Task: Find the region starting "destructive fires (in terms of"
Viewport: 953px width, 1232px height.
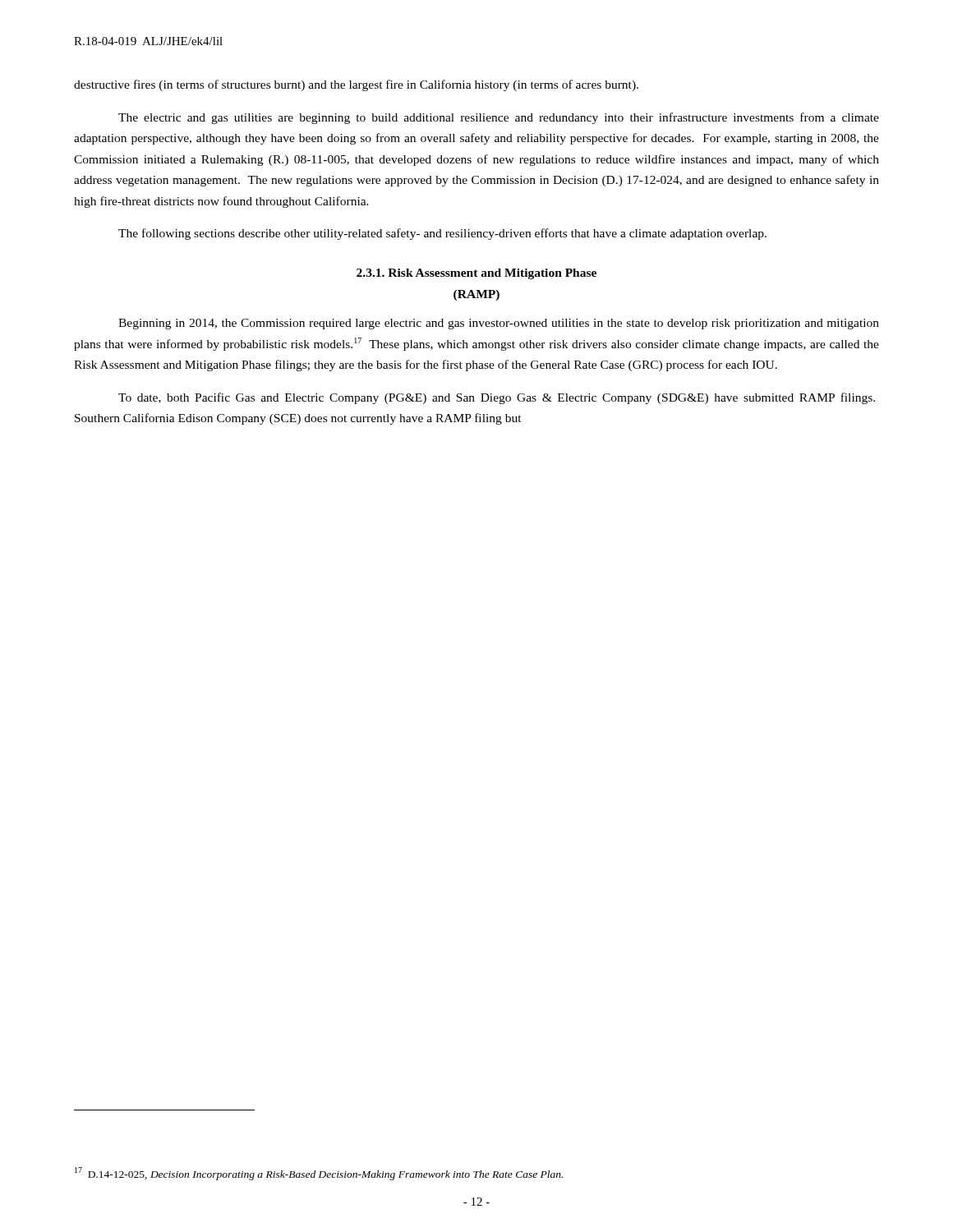Action: (357, 84)
